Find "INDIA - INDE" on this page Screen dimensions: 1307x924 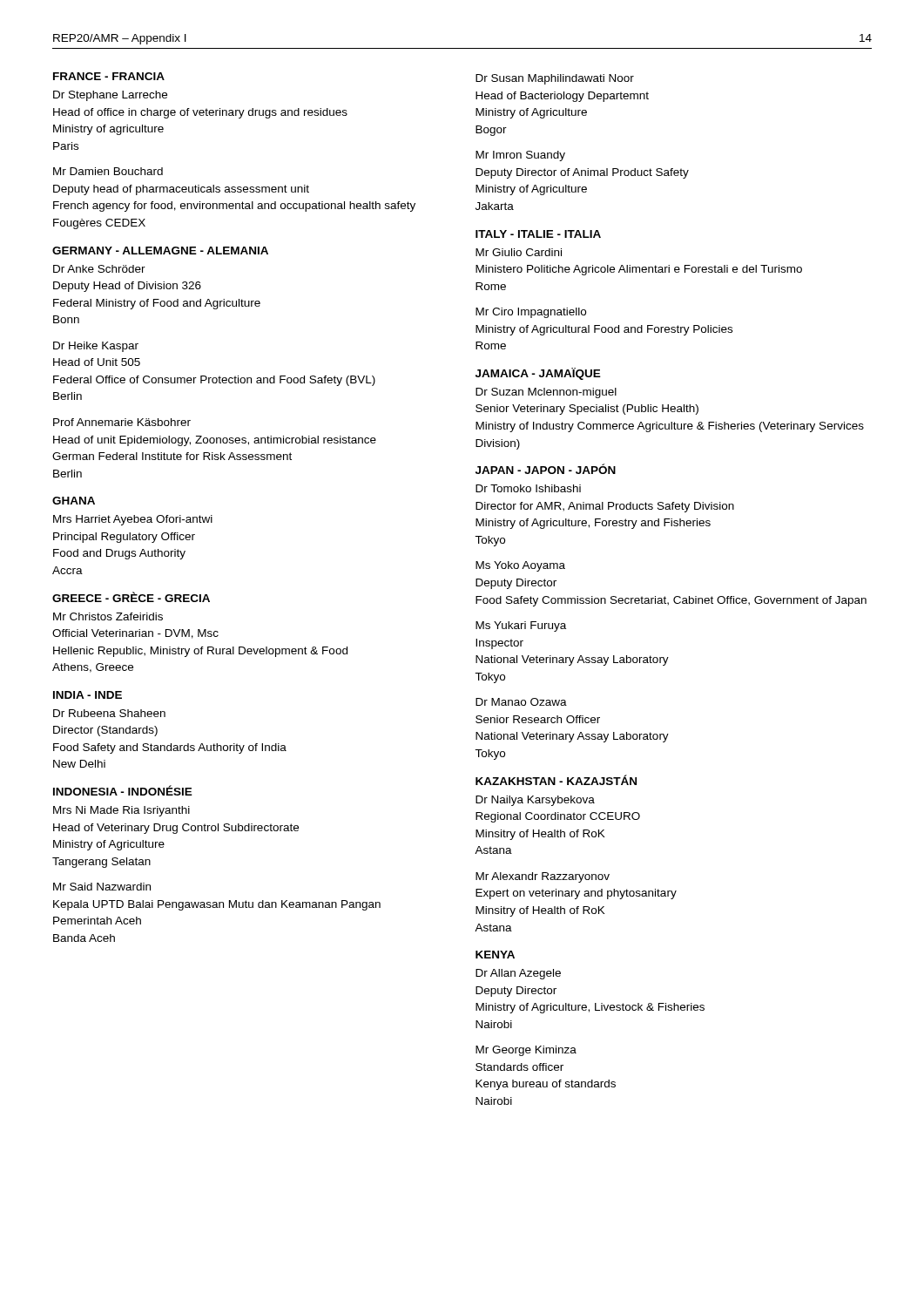(87, 695)
